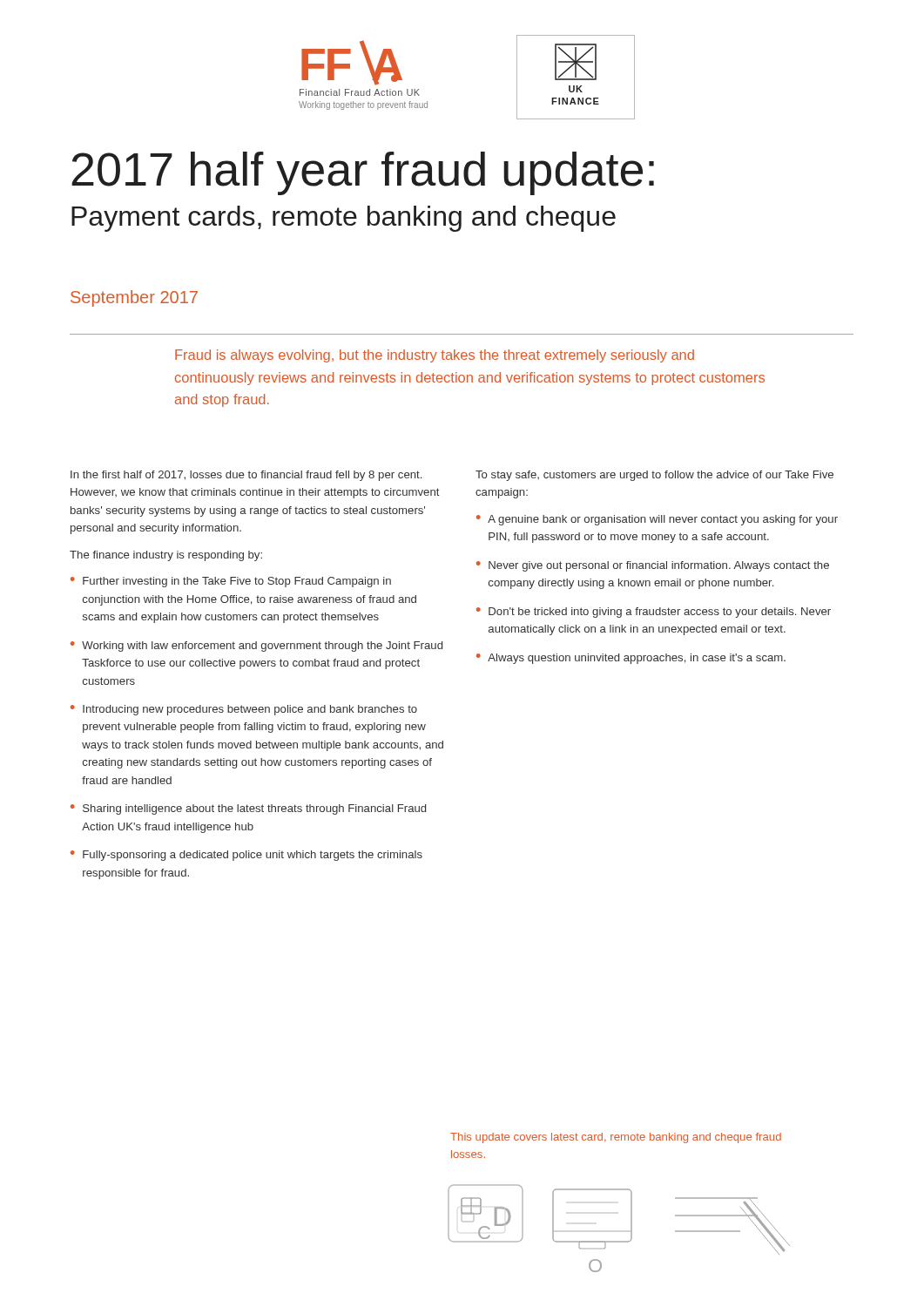
Task: Find "September 2017" on this page
Action: (134, 297)
